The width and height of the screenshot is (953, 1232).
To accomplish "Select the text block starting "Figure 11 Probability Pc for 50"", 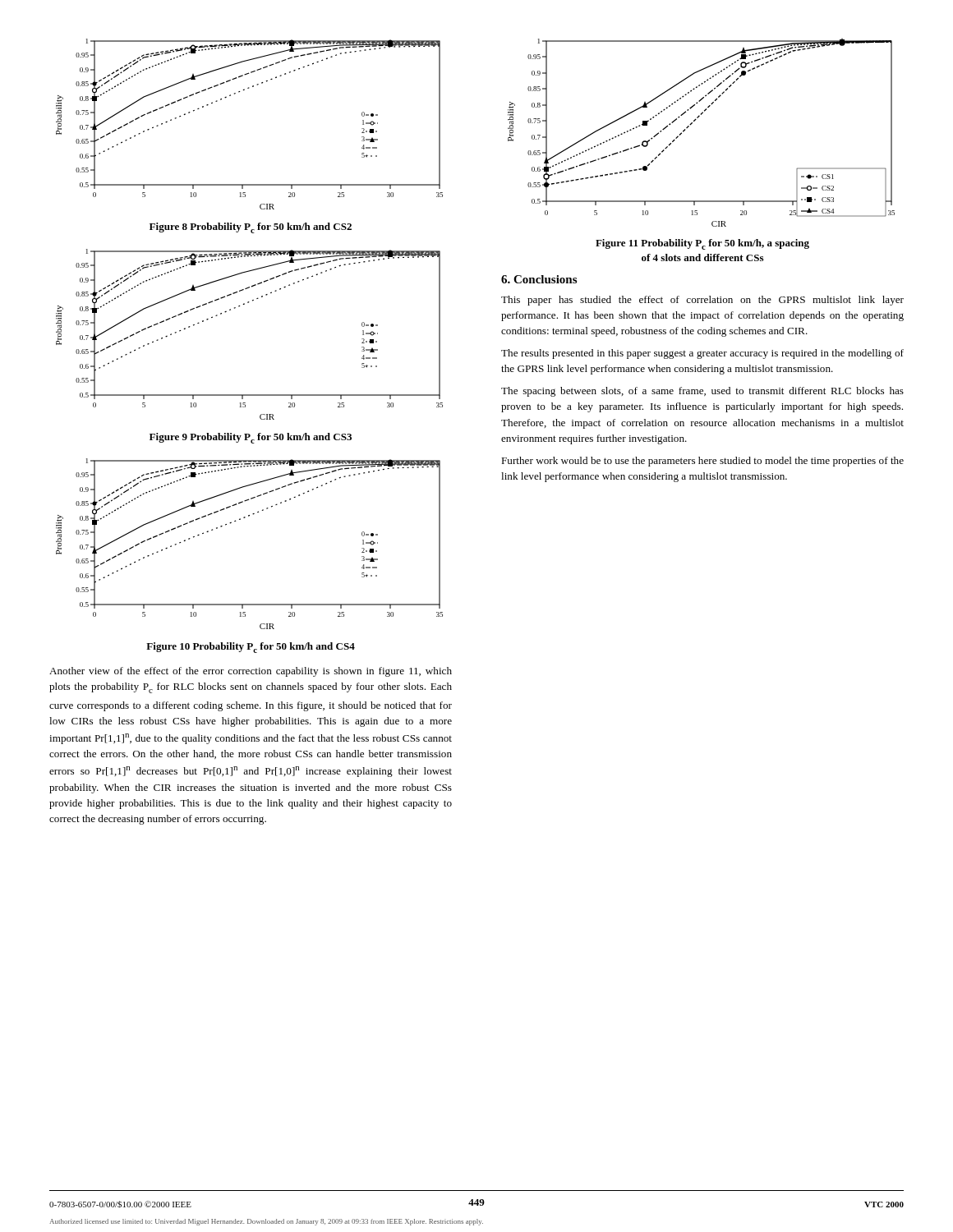I will click(702, 250).
